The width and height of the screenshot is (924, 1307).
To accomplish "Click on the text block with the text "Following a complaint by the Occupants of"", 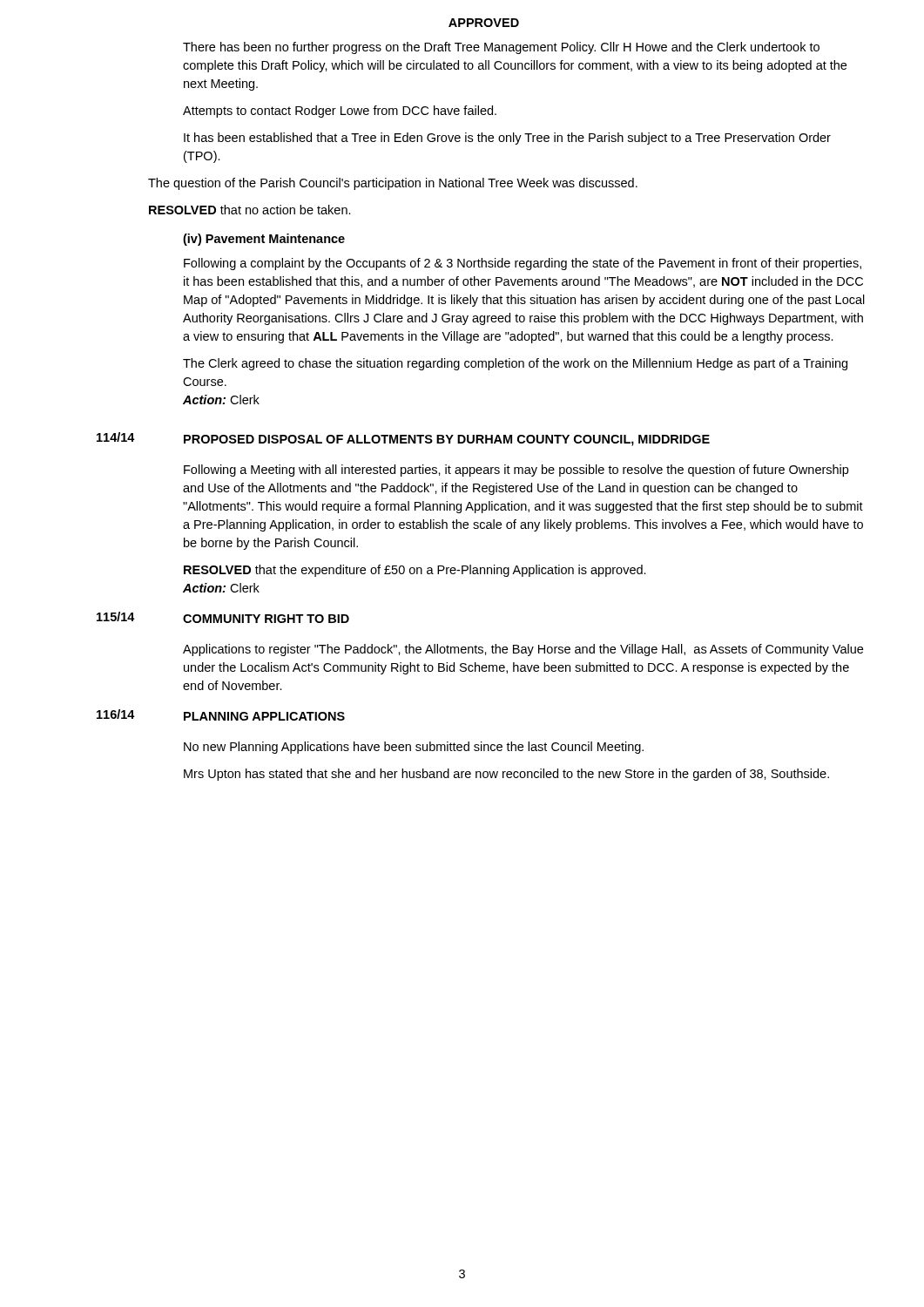I will (x=524, y=300).
